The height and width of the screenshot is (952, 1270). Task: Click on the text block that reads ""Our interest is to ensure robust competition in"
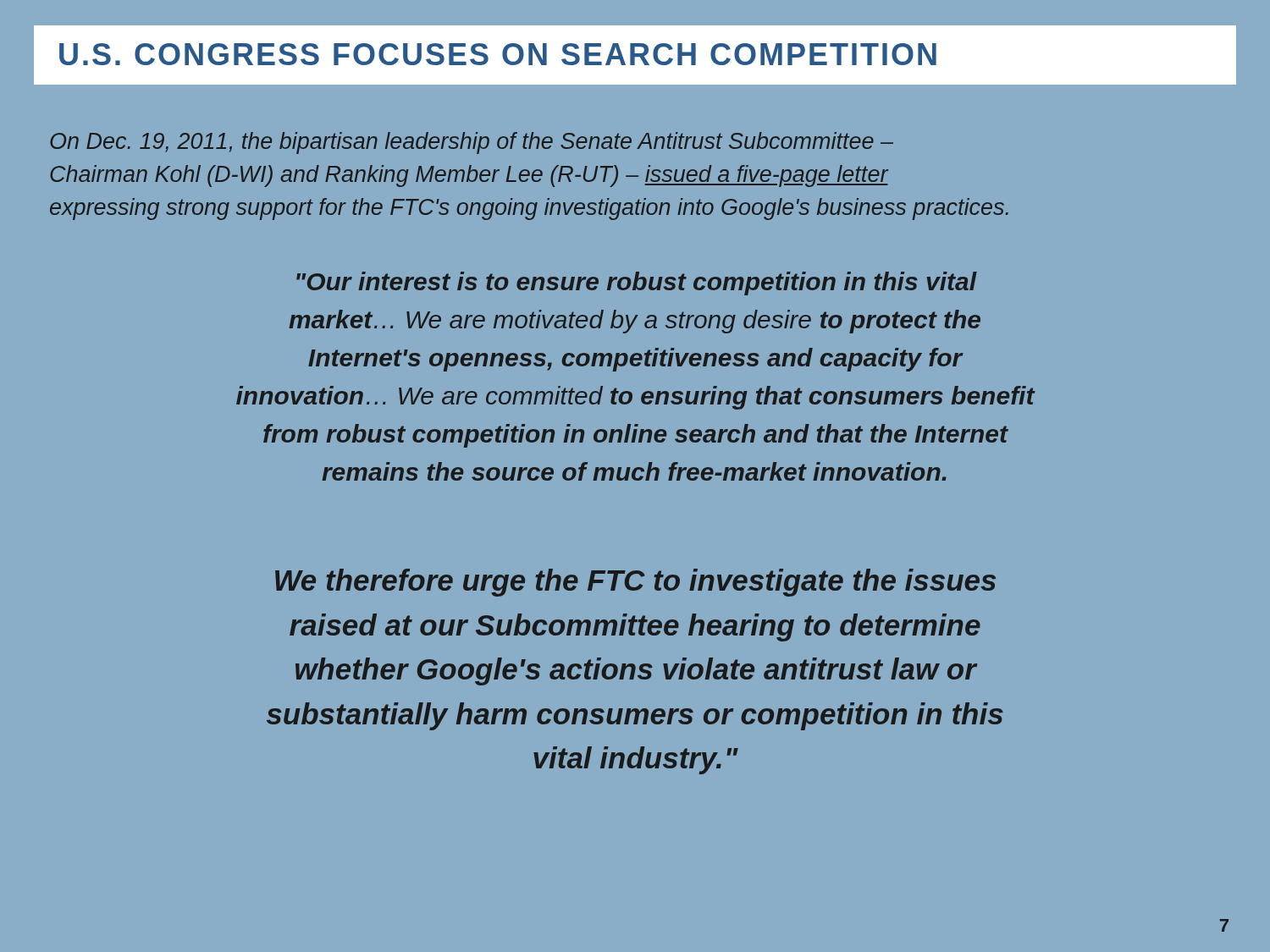tap(635, 377)
